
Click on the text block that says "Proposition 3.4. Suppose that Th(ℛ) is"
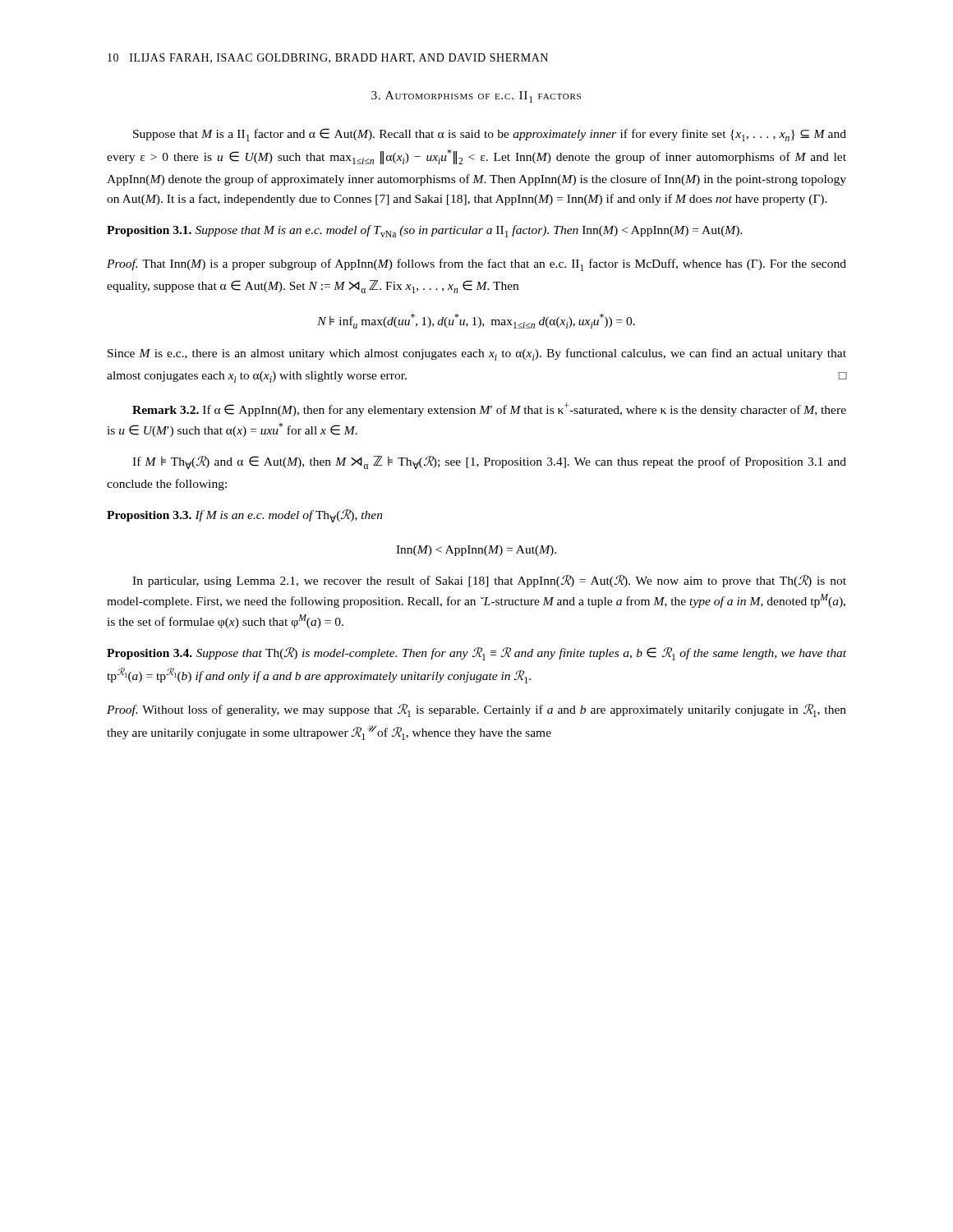tap(476, 666)
